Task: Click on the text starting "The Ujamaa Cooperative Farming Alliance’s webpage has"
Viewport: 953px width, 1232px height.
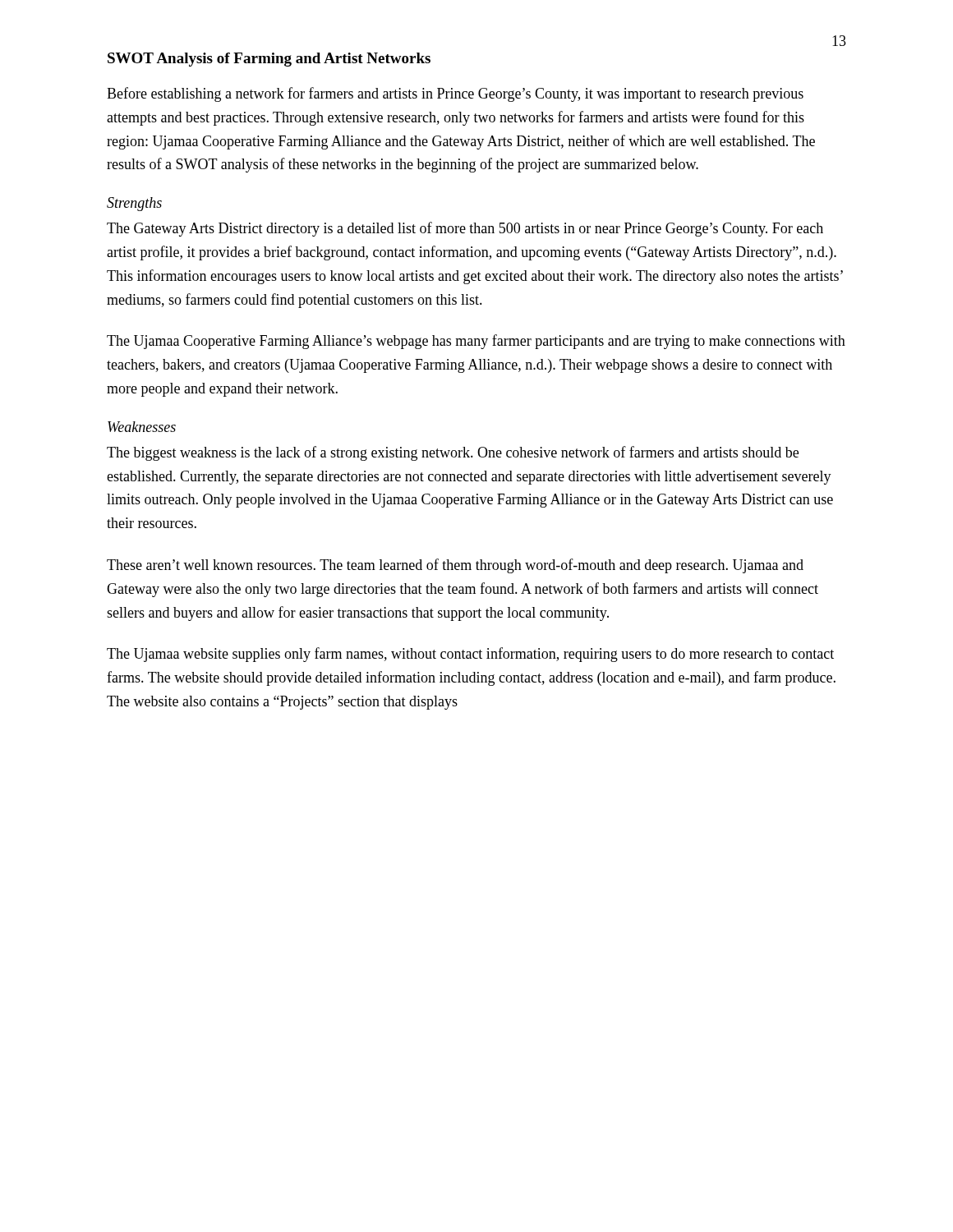Action: point(476,365)
